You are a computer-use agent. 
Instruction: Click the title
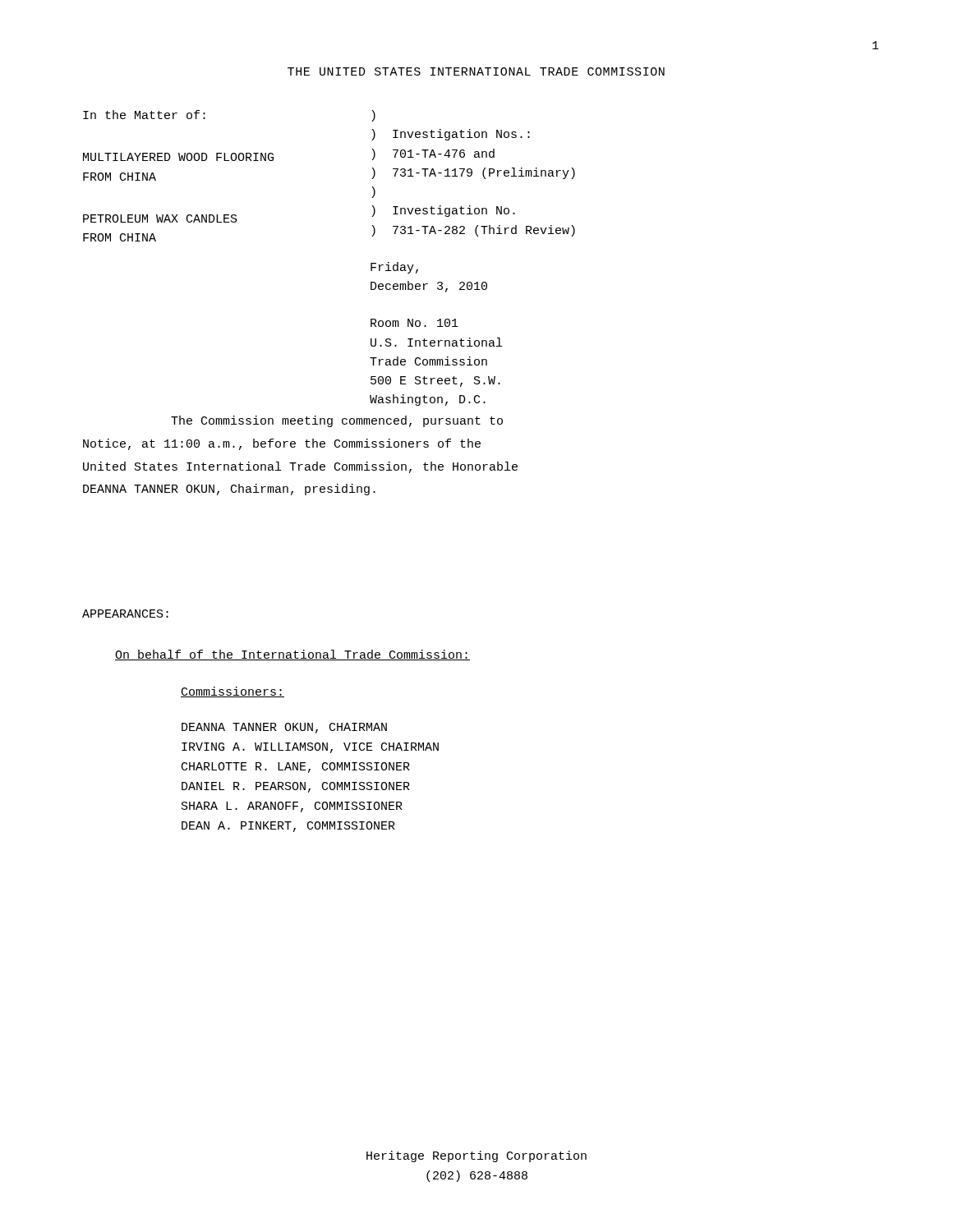tap(476, 73)
